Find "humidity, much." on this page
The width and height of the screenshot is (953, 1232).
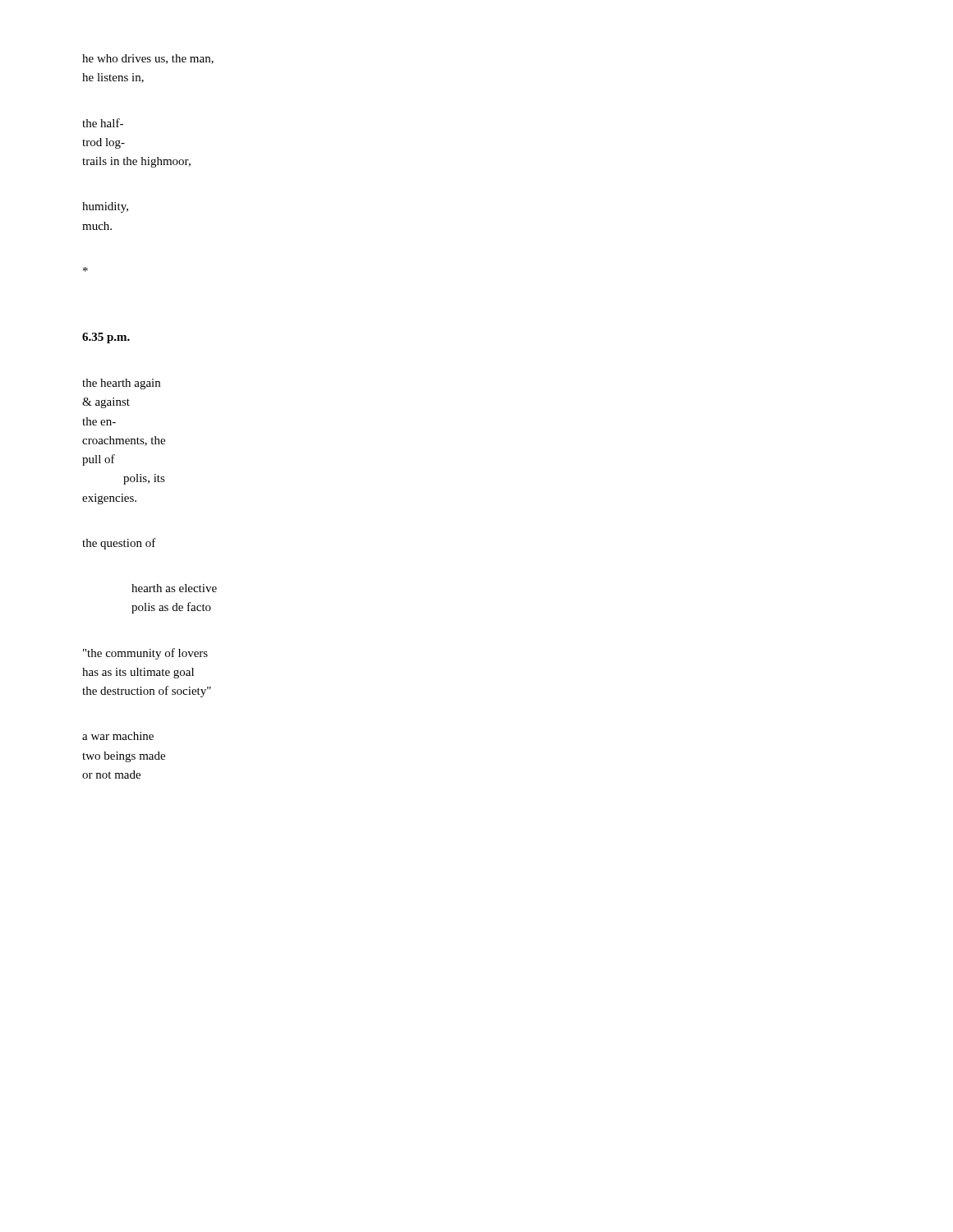[106, 216]
